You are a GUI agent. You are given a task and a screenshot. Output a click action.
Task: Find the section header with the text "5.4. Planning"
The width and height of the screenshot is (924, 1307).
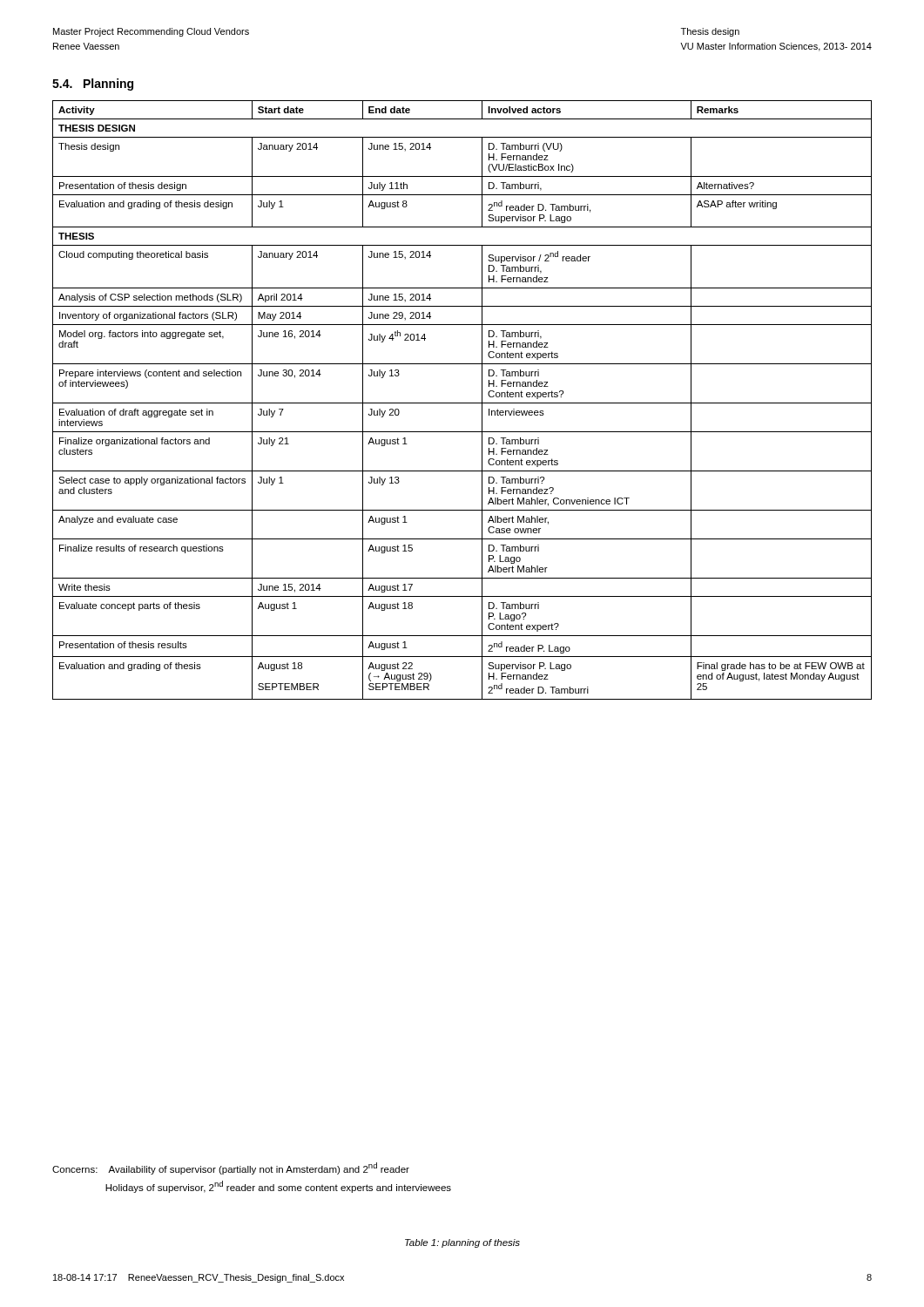[93, 84]
